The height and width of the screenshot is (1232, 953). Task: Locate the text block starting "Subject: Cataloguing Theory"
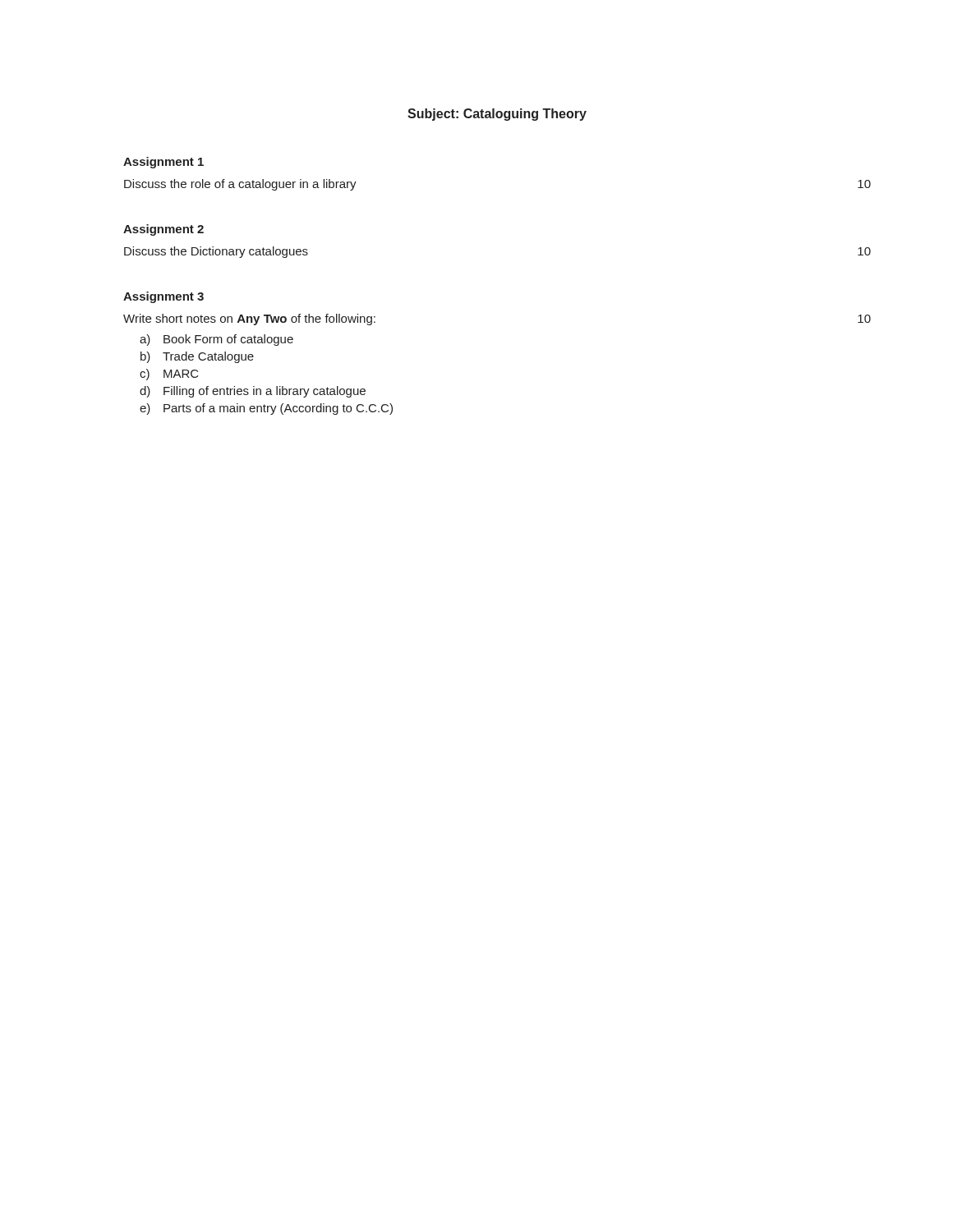pyautogui.click(x=497, y=114)
